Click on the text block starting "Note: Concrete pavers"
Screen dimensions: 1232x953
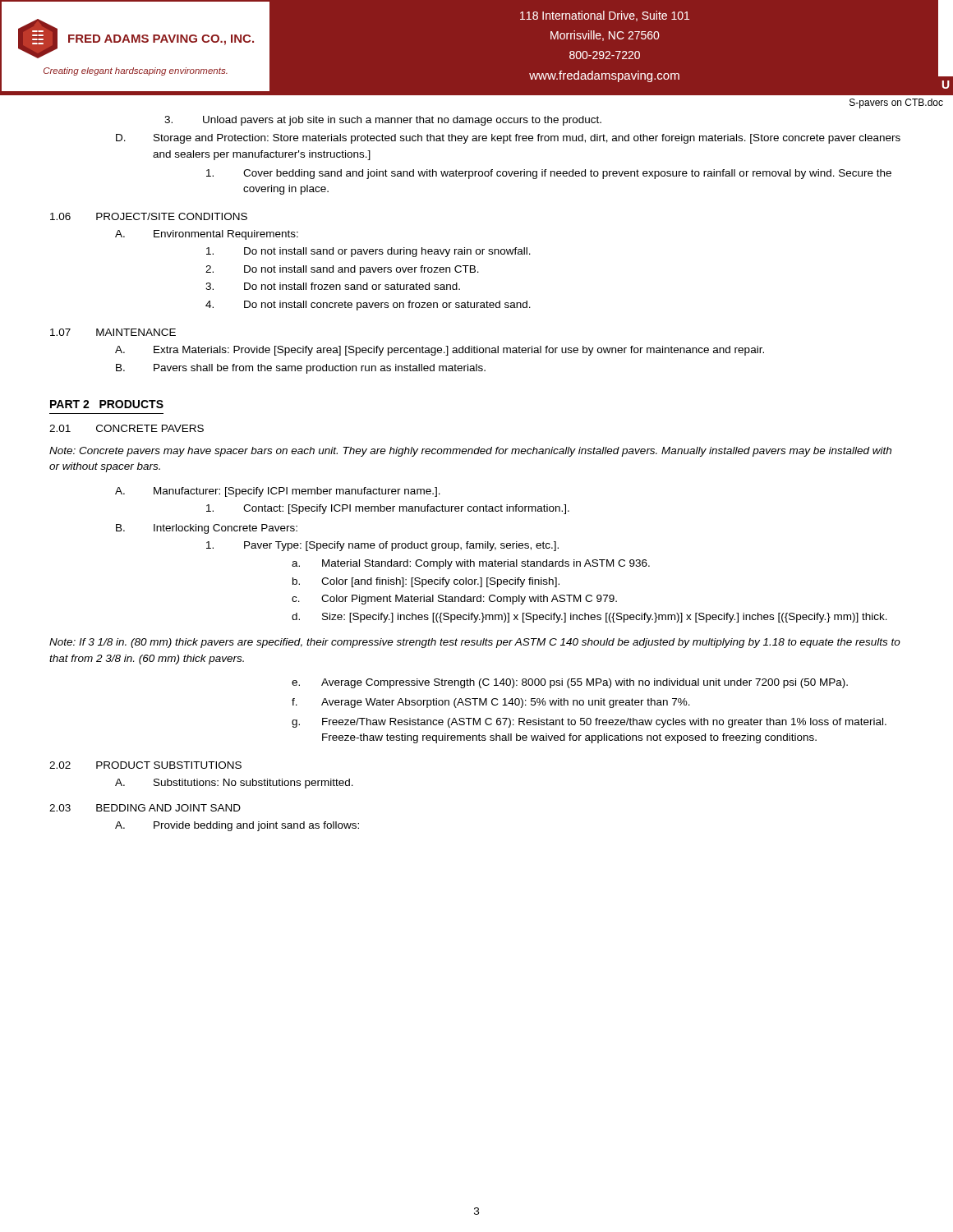pos(471,458)
